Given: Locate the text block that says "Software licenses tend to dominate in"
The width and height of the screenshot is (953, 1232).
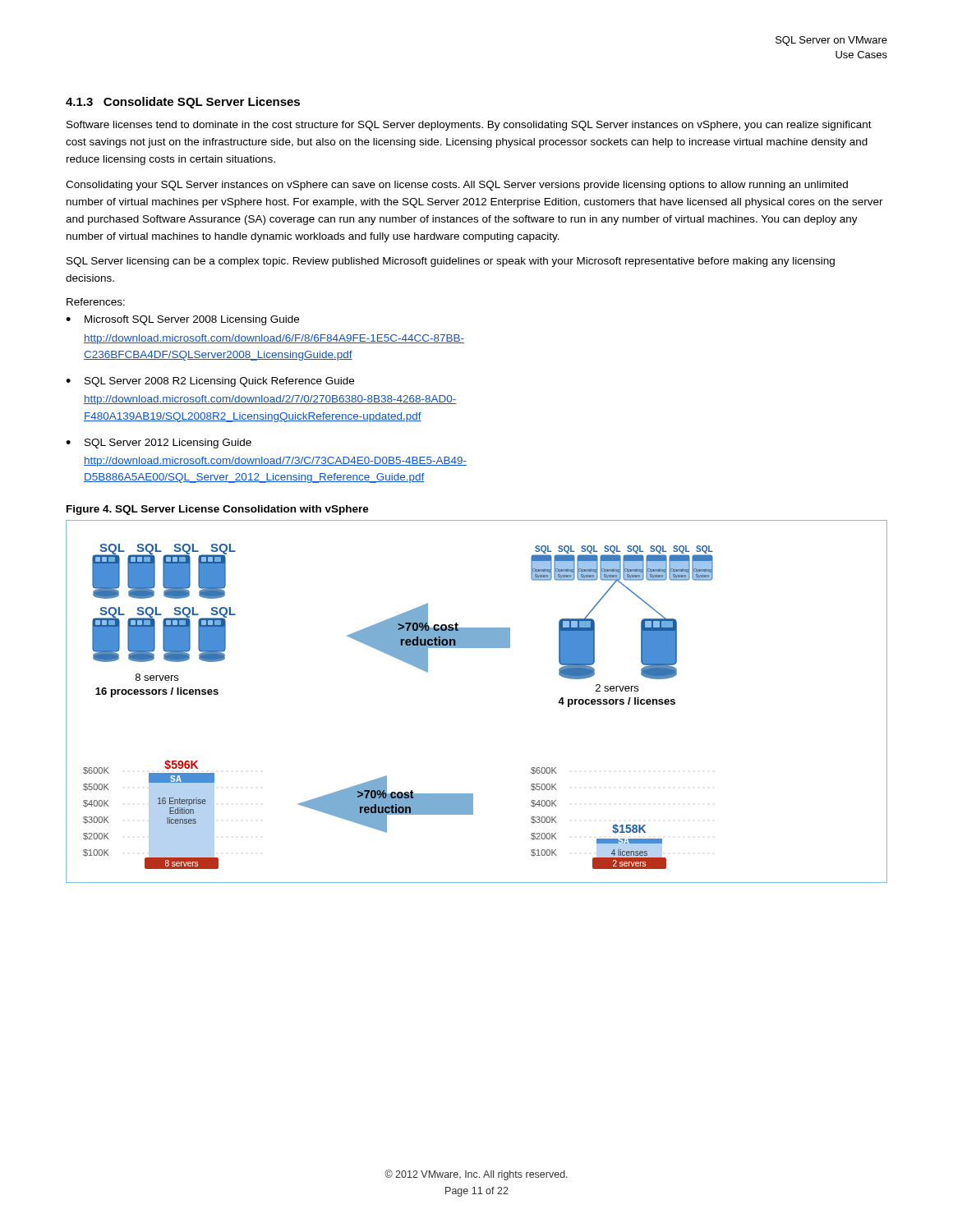Looking at the screenshot, I should (x=468, y=142).
